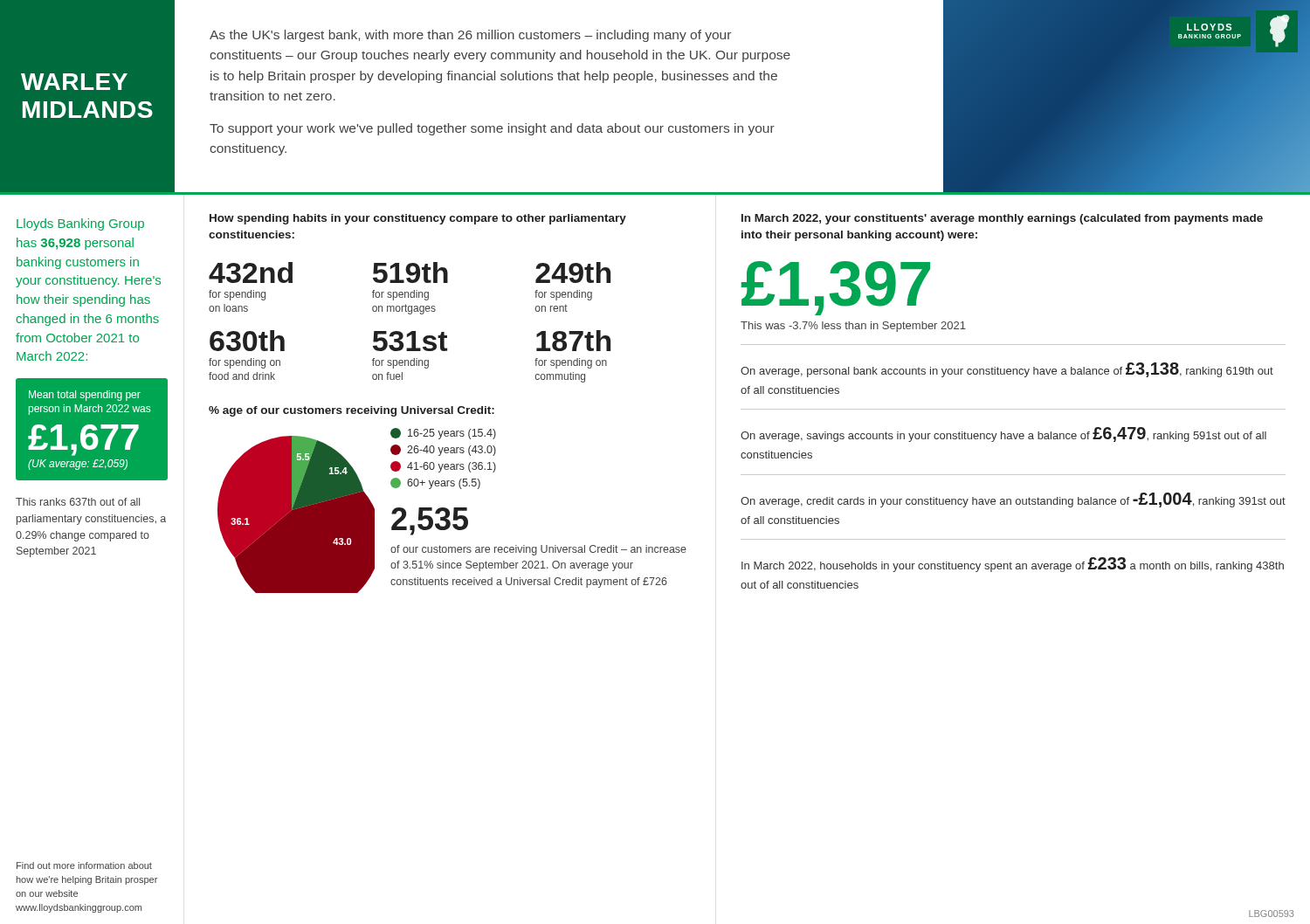The width and height of the screenshot is (1310, 924).
Task: Locate the list item that says "531st for spendingon fuel"
Action: [x=450, y=355]
